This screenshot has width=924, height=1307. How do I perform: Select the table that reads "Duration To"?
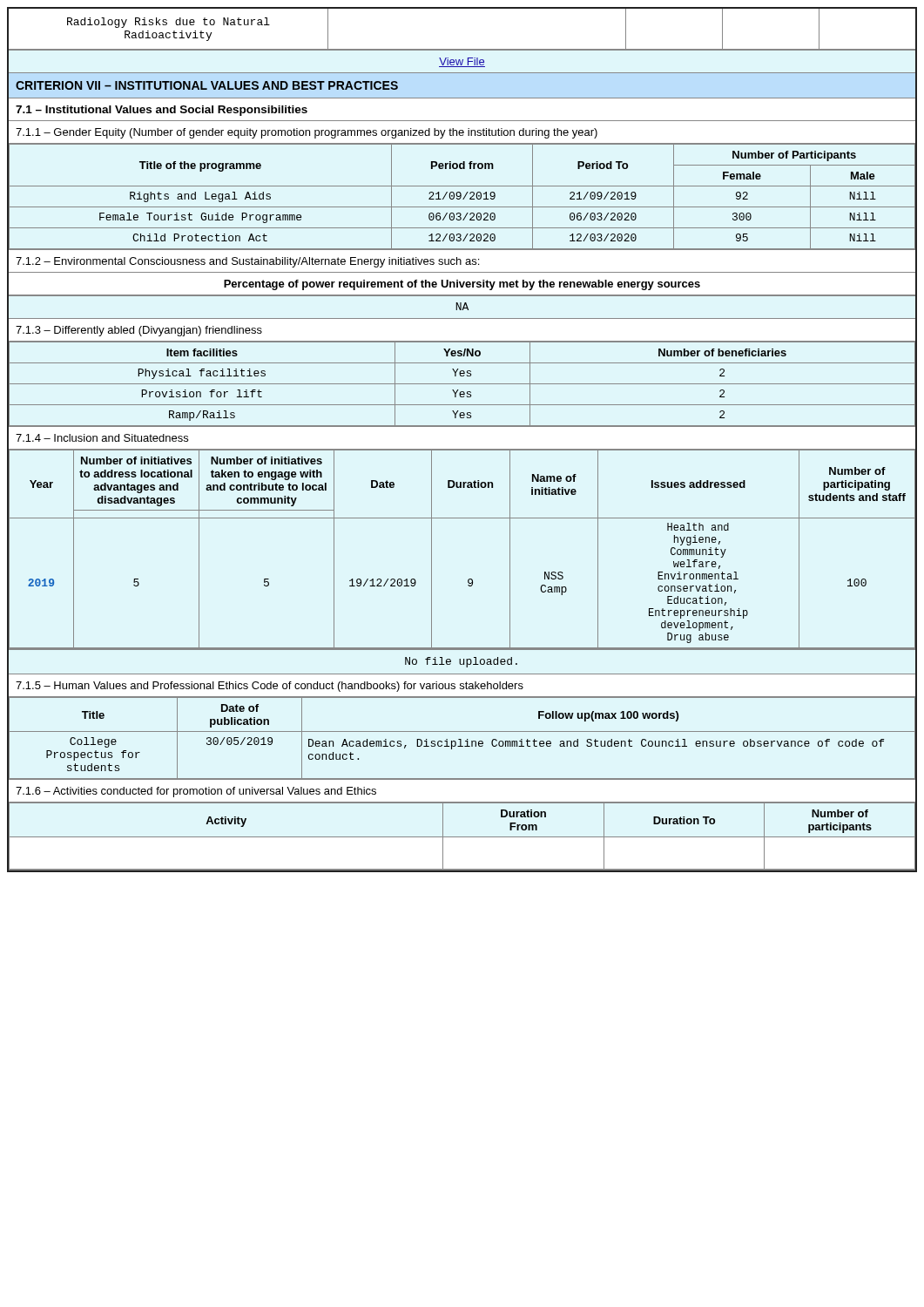[x=462, y=836]
